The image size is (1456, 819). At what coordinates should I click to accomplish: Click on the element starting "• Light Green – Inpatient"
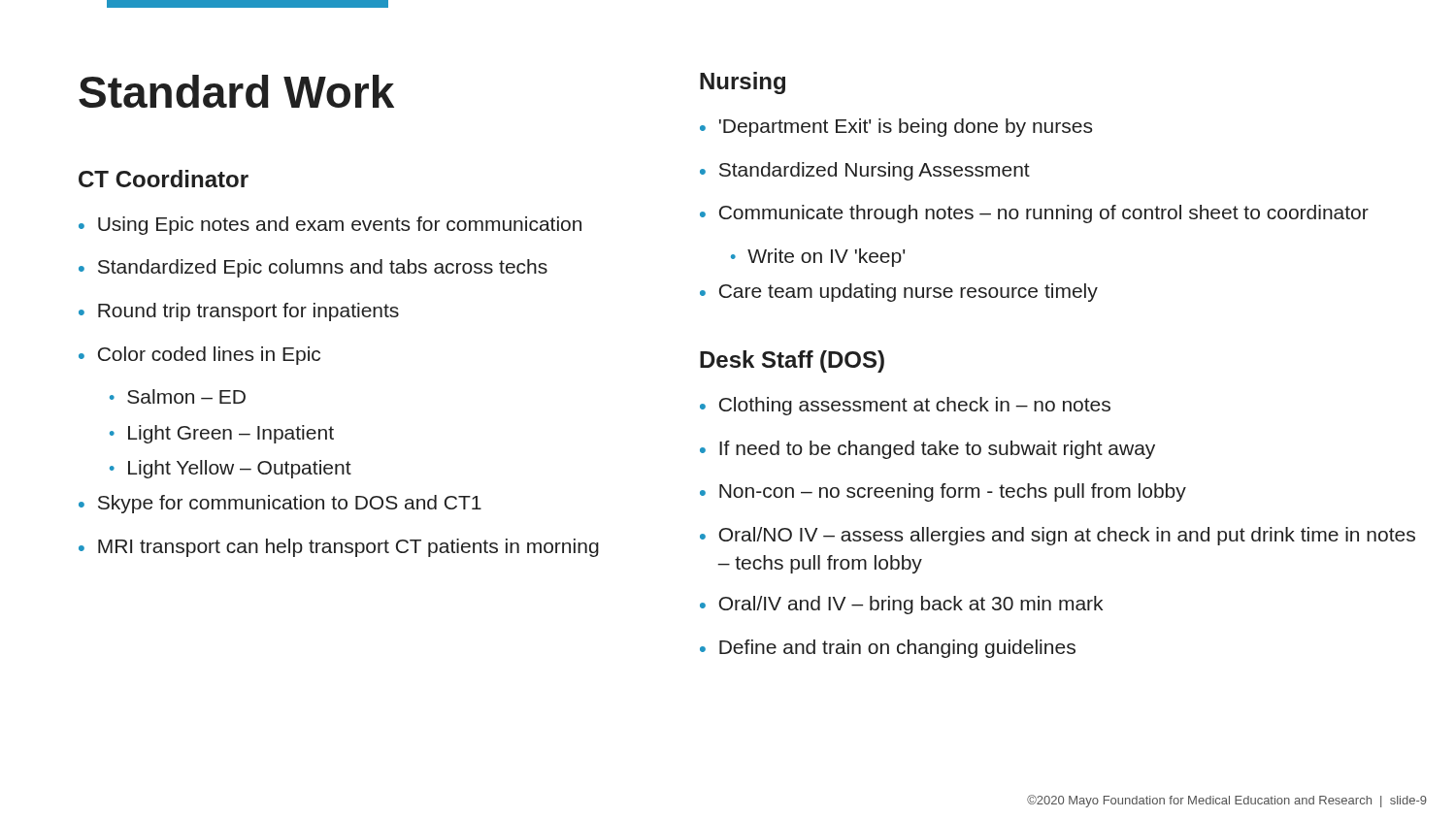tap(221, 433)
